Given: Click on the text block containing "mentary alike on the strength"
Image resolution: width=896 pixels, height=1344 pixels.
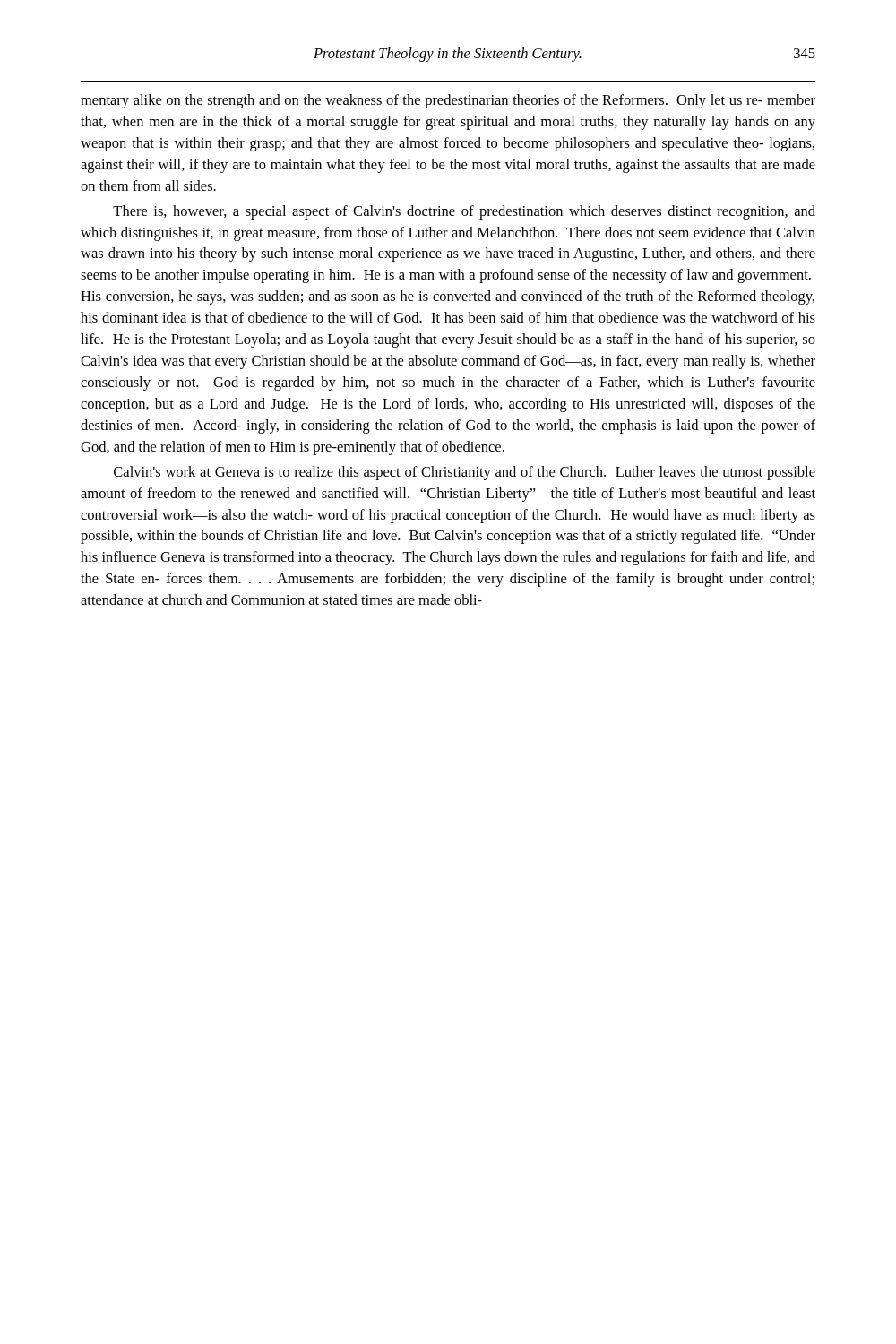Looking at the screenshot, I should (x=448, y=143).
